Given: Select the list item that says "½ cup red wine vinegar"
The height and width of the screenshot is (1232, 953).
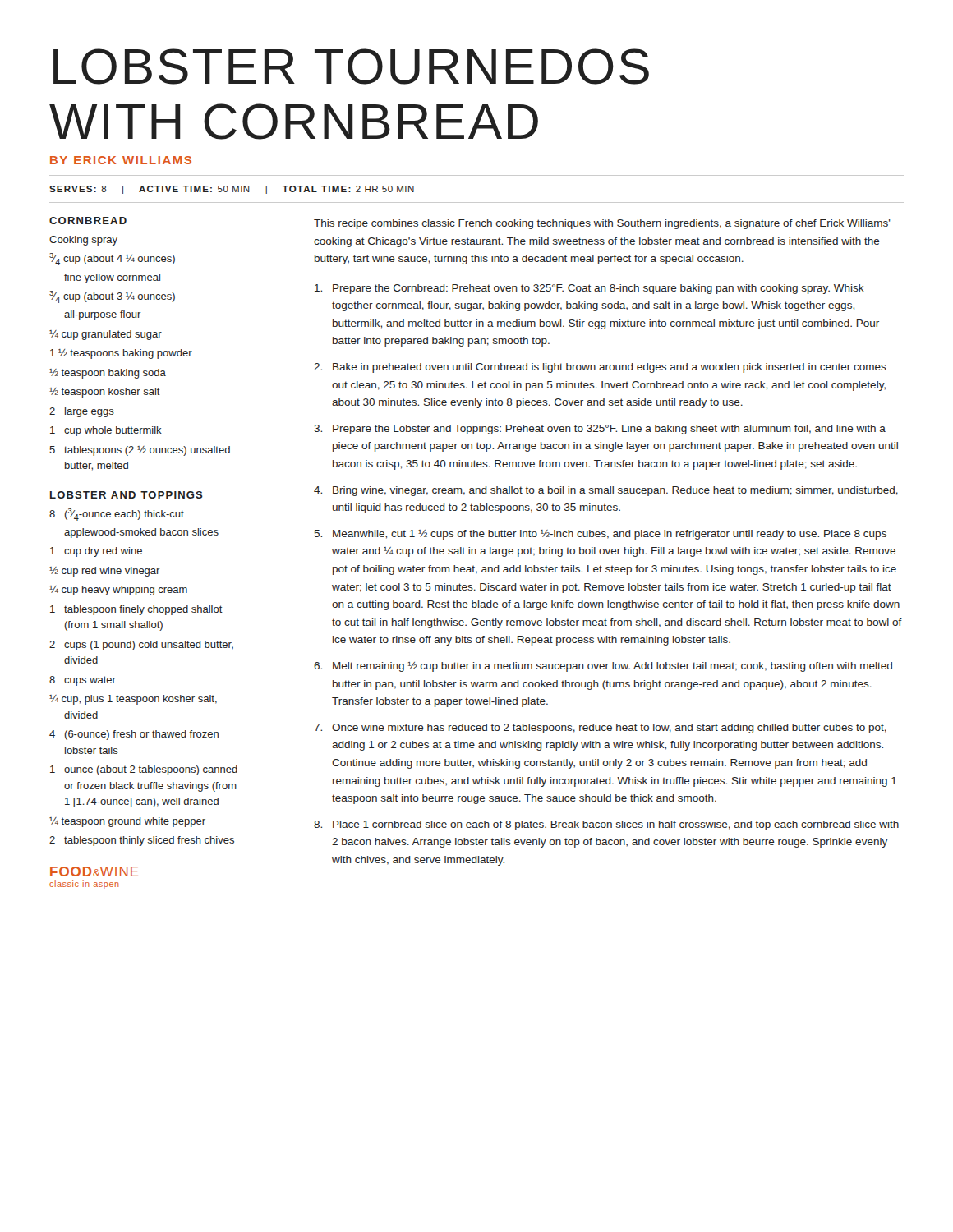Looking at the screenshot, I should (104, 570).
